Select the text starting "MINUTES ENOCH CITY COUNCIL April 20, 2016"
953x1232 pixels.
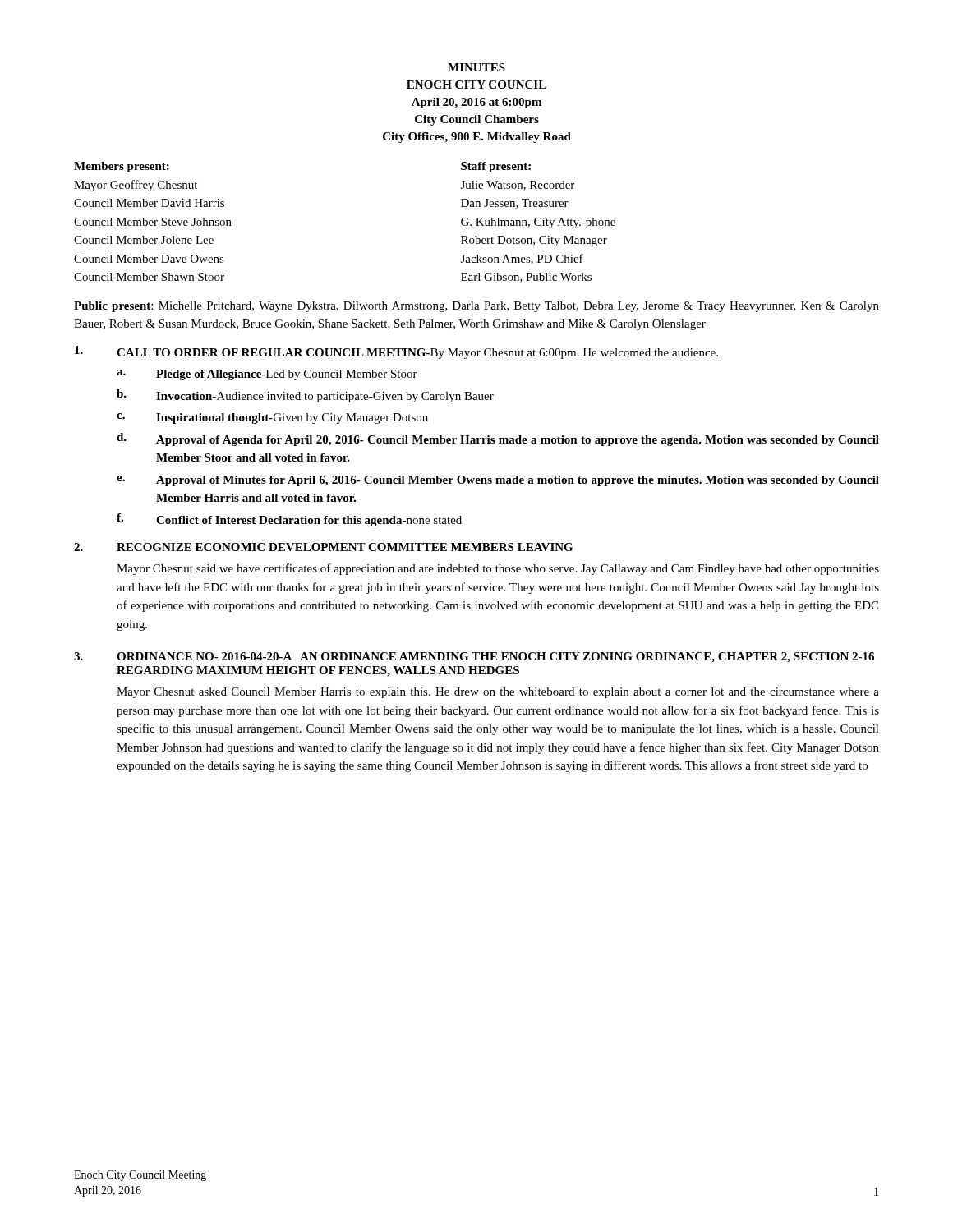[x=476, y=102]
